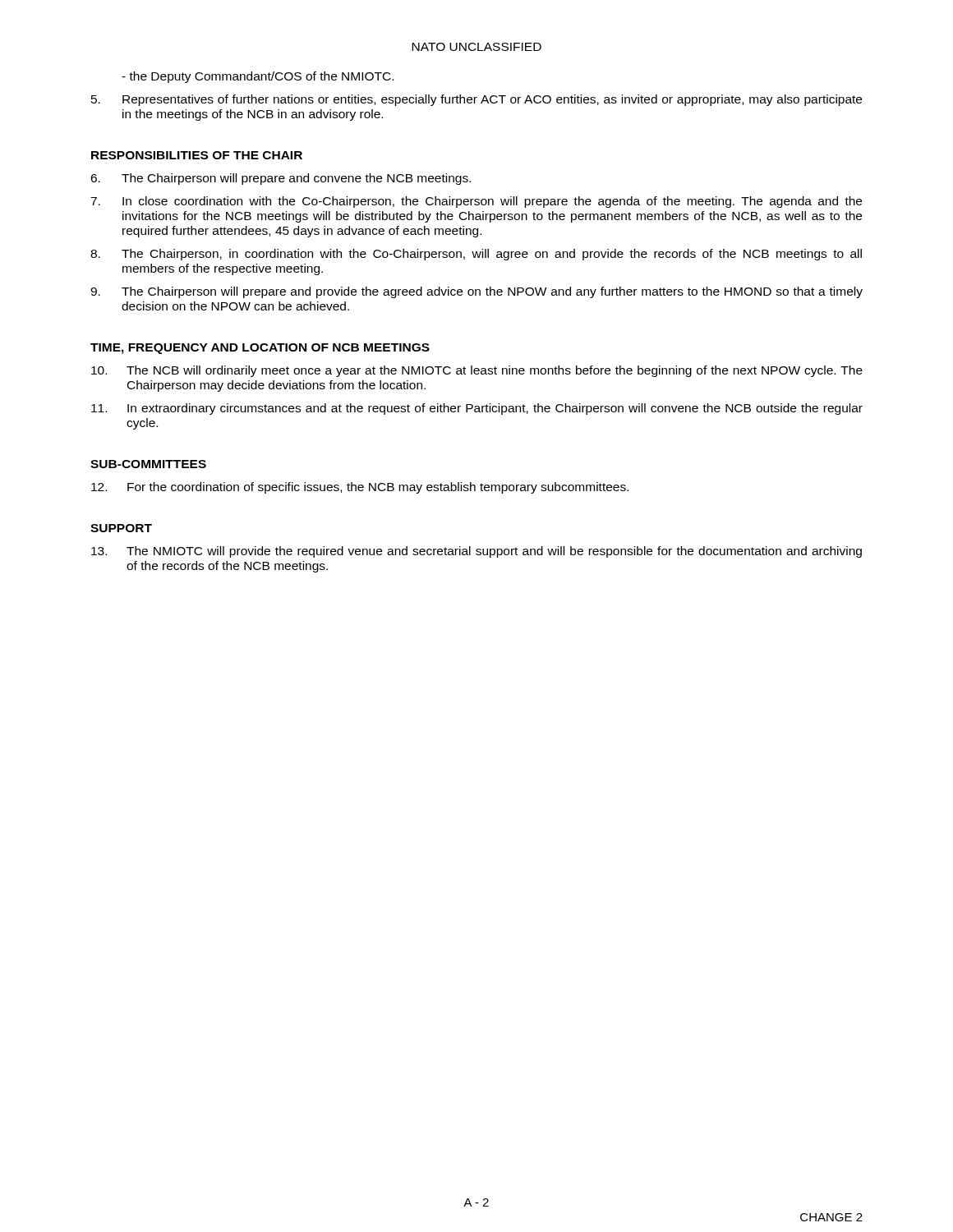Locate the block starting "Representatives of further nations or entities,"
The width and height of the screenshot is (953, 1232).
pos(476,107)
